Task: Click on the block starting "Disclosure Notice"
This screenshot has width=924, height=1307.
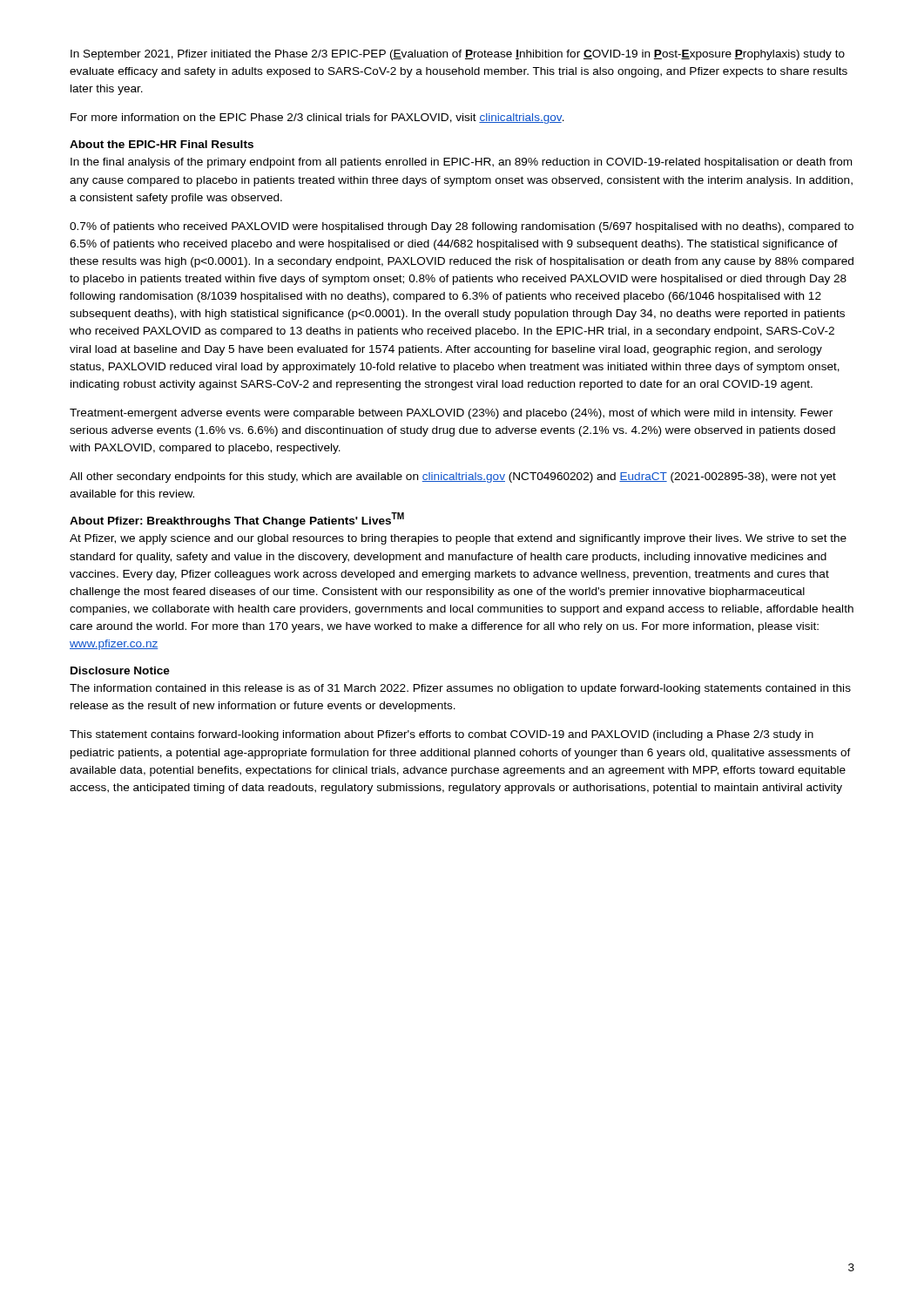Action: [120, 671]
